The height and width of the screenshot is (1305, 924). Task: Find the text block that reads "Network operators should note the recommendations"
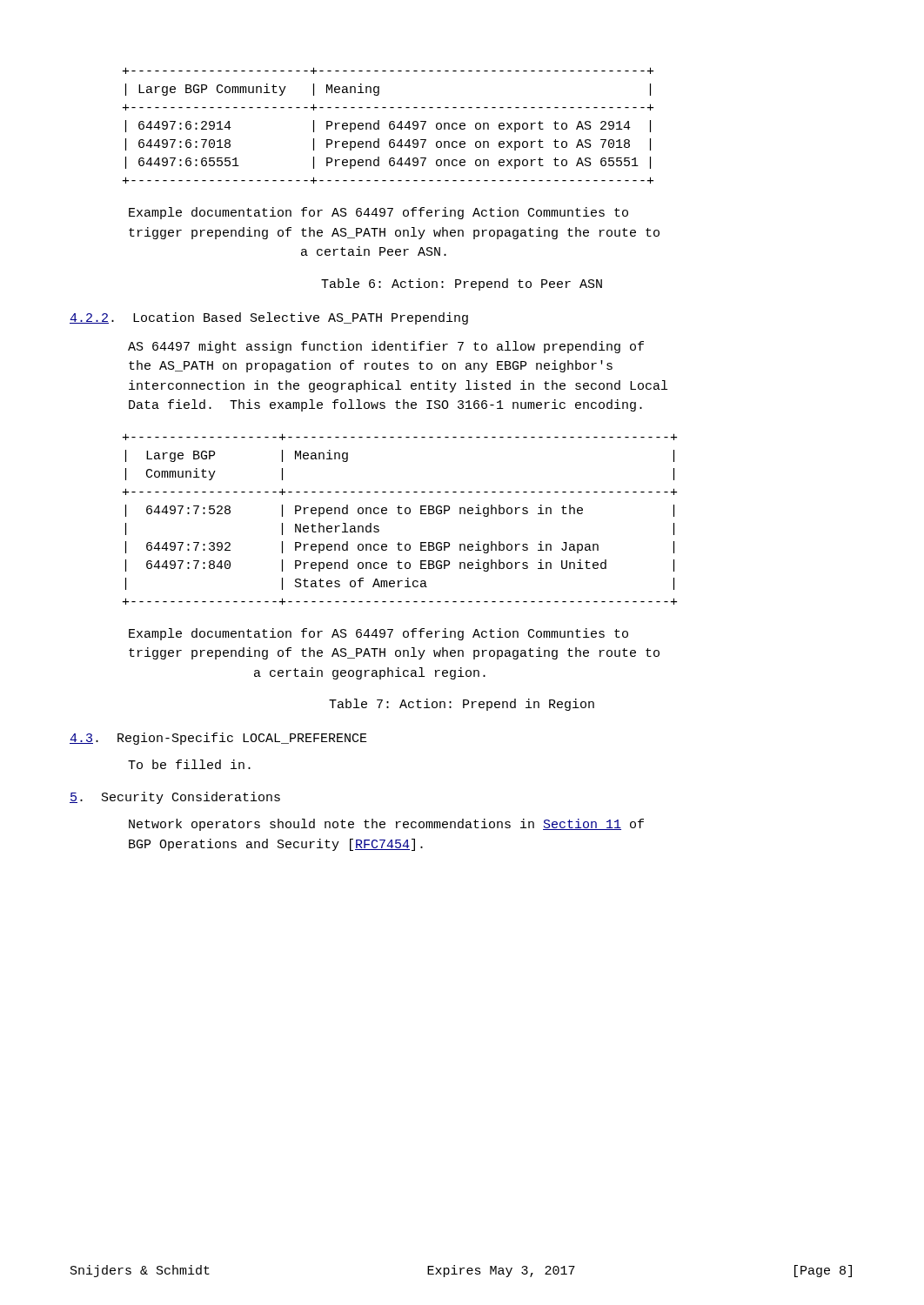pos(479,836)
